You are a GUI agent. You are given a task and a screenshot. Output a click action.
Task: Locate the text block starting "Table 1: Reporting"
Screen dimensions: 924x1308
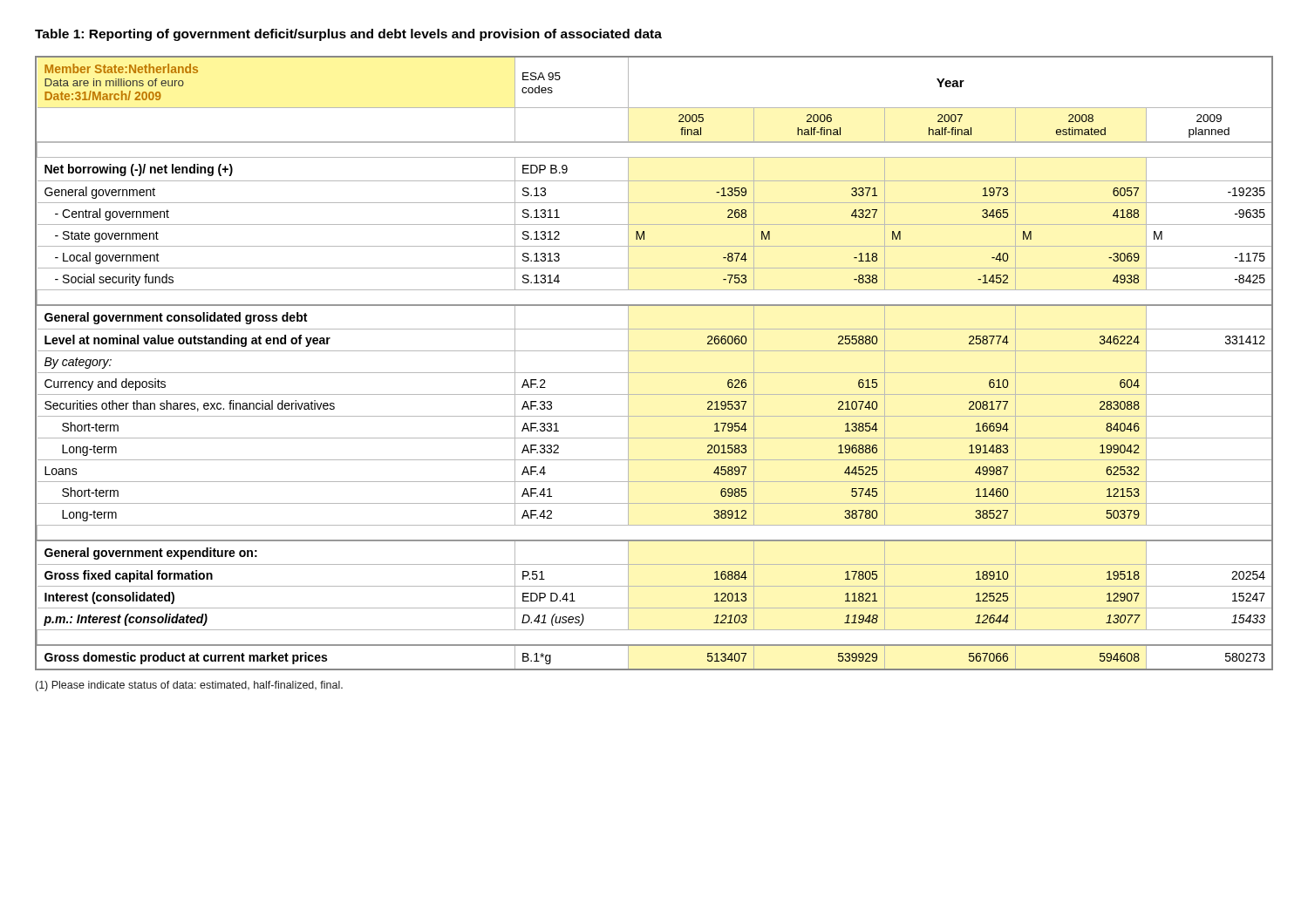pos(348,34)
